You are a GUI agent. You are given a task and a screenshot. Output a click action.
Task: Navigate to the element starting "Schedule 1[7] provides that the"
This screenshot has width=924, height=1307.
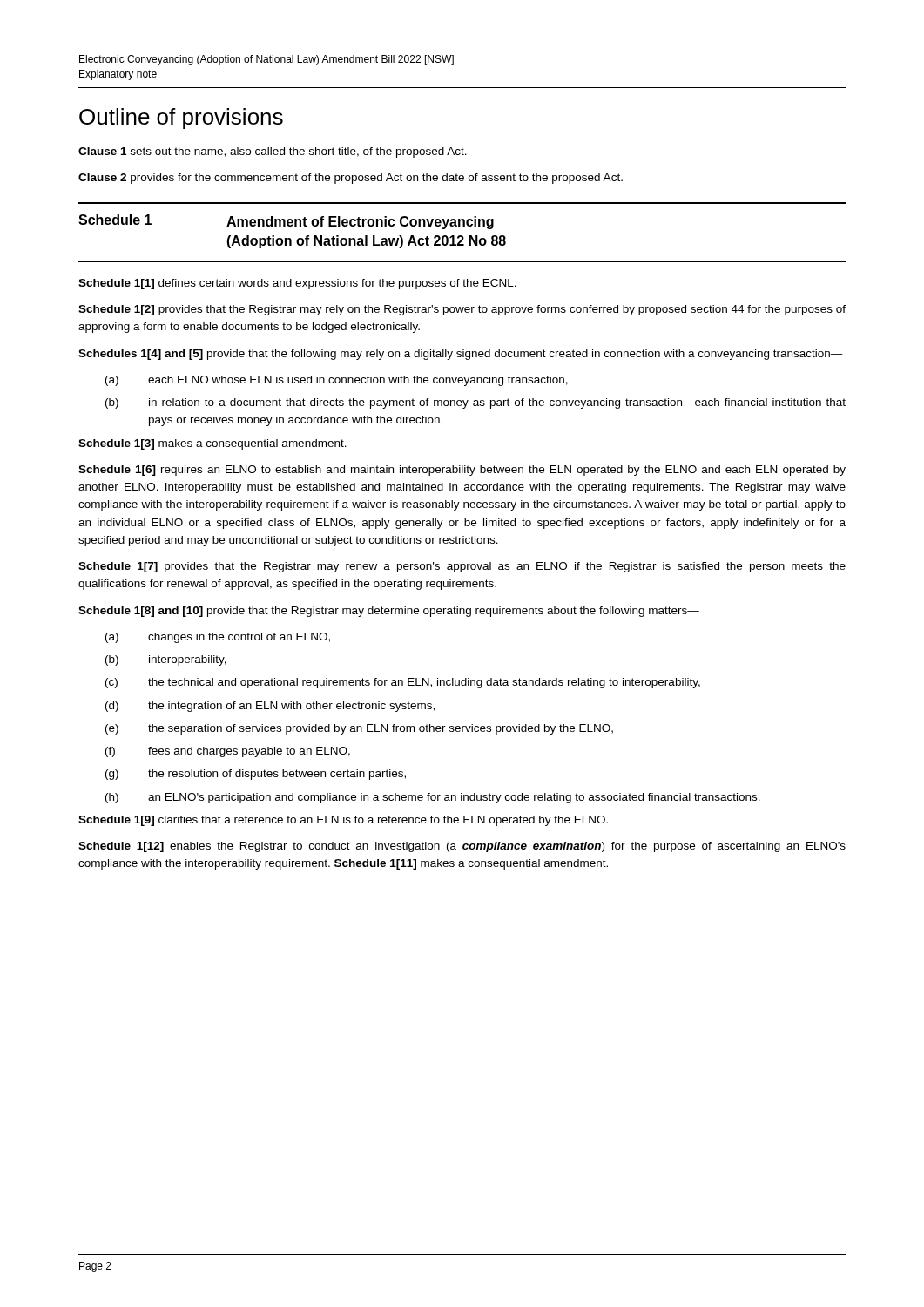pos(462,575)
